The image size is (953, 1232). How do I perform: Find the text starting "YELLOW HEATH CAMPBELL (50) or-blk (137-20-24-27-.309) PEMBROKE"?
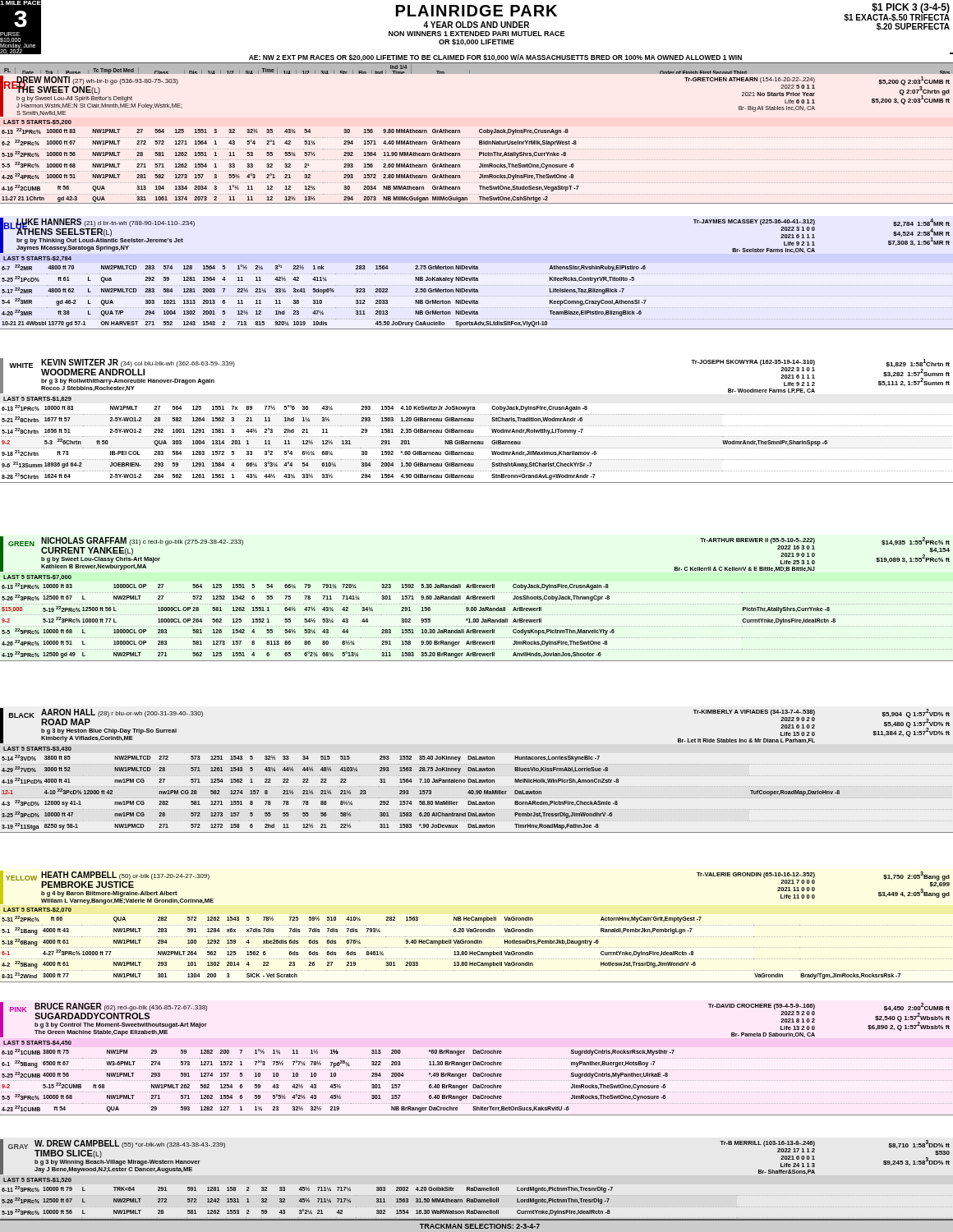point(476,925)
